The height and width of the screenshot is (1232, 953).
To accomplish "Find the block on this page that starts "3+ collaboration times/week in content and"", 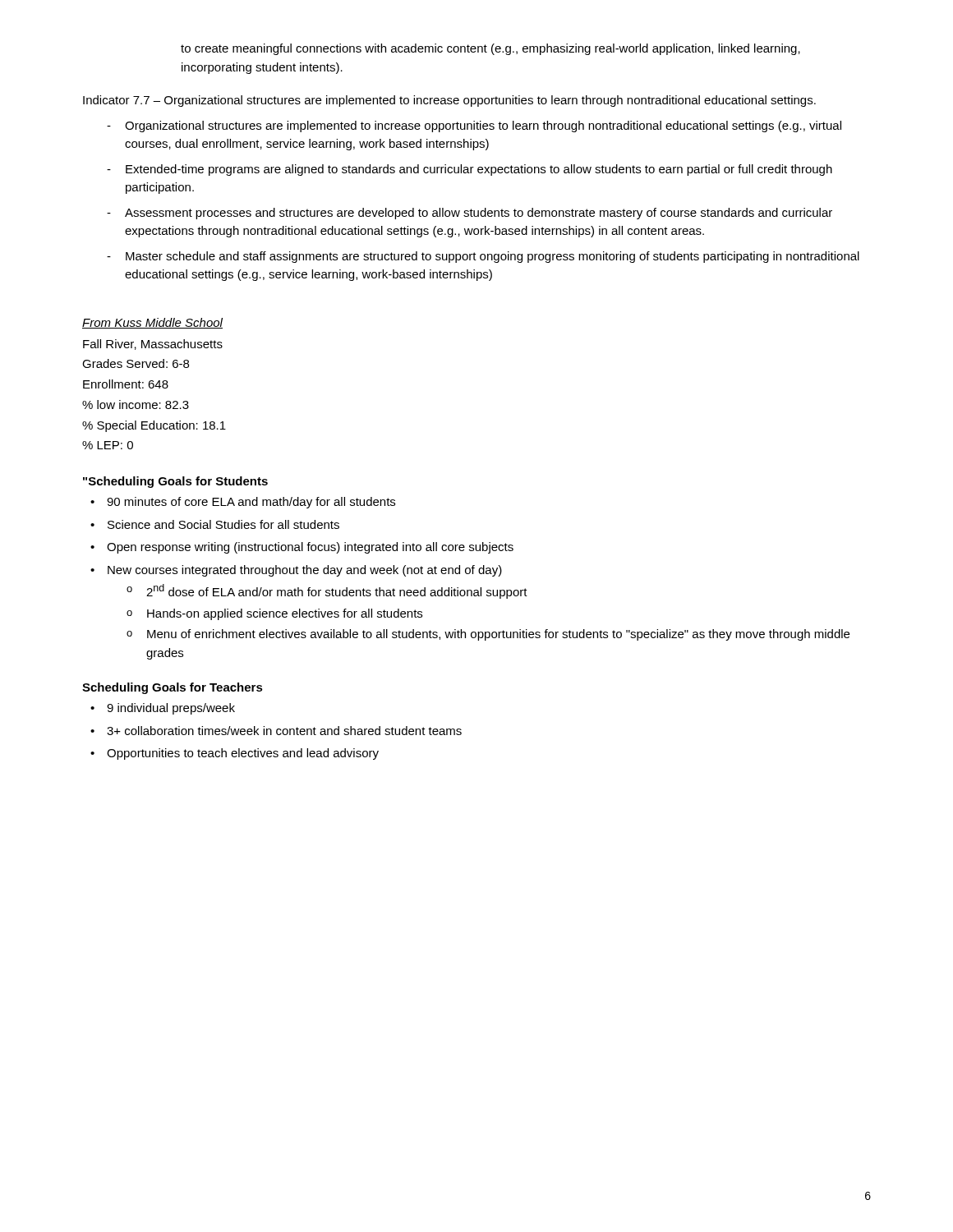I will pos(284,730).
